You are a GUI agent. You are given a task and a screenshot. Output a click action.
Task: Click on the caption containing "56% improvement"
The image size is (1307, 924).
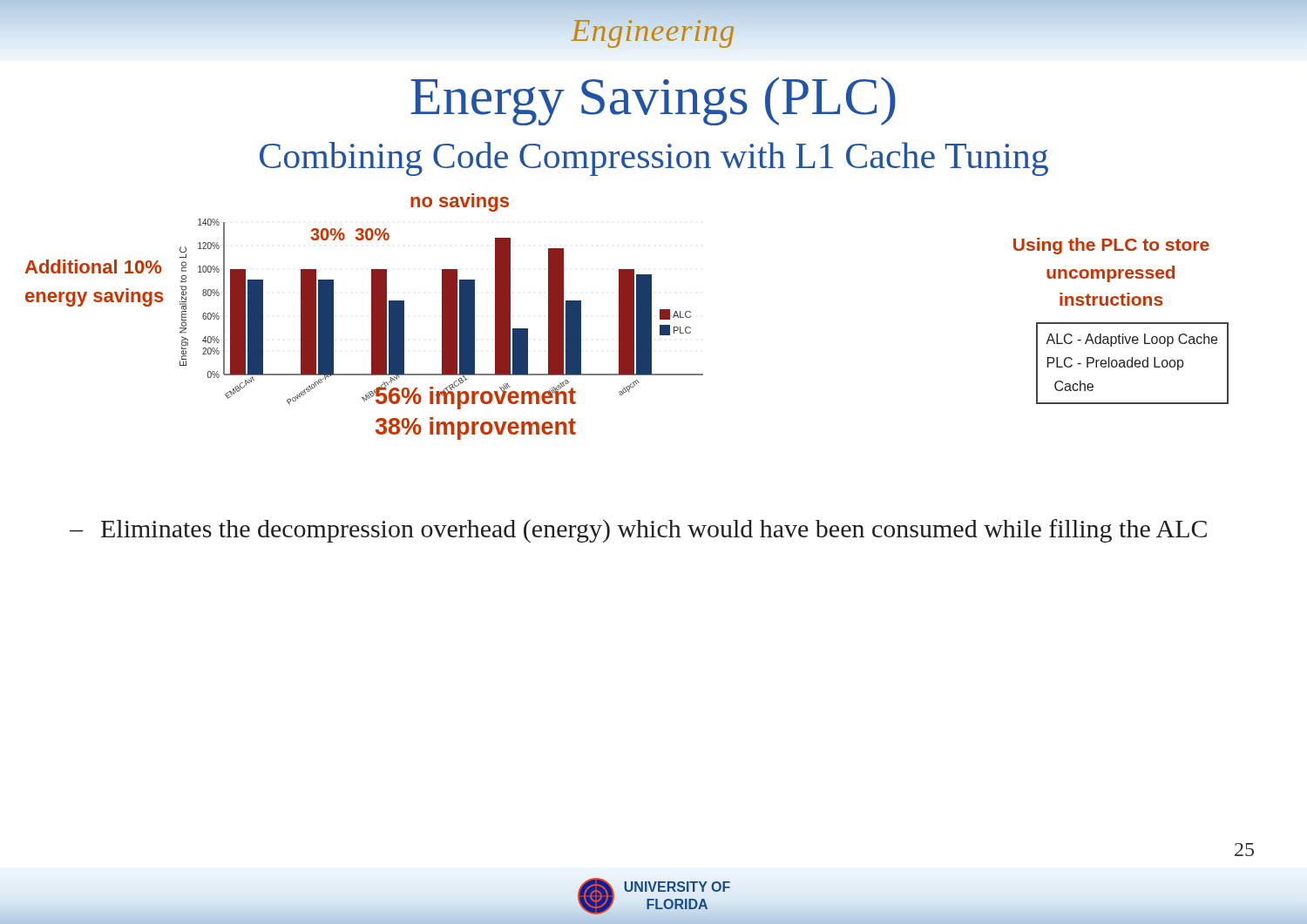tap(475, 396)
